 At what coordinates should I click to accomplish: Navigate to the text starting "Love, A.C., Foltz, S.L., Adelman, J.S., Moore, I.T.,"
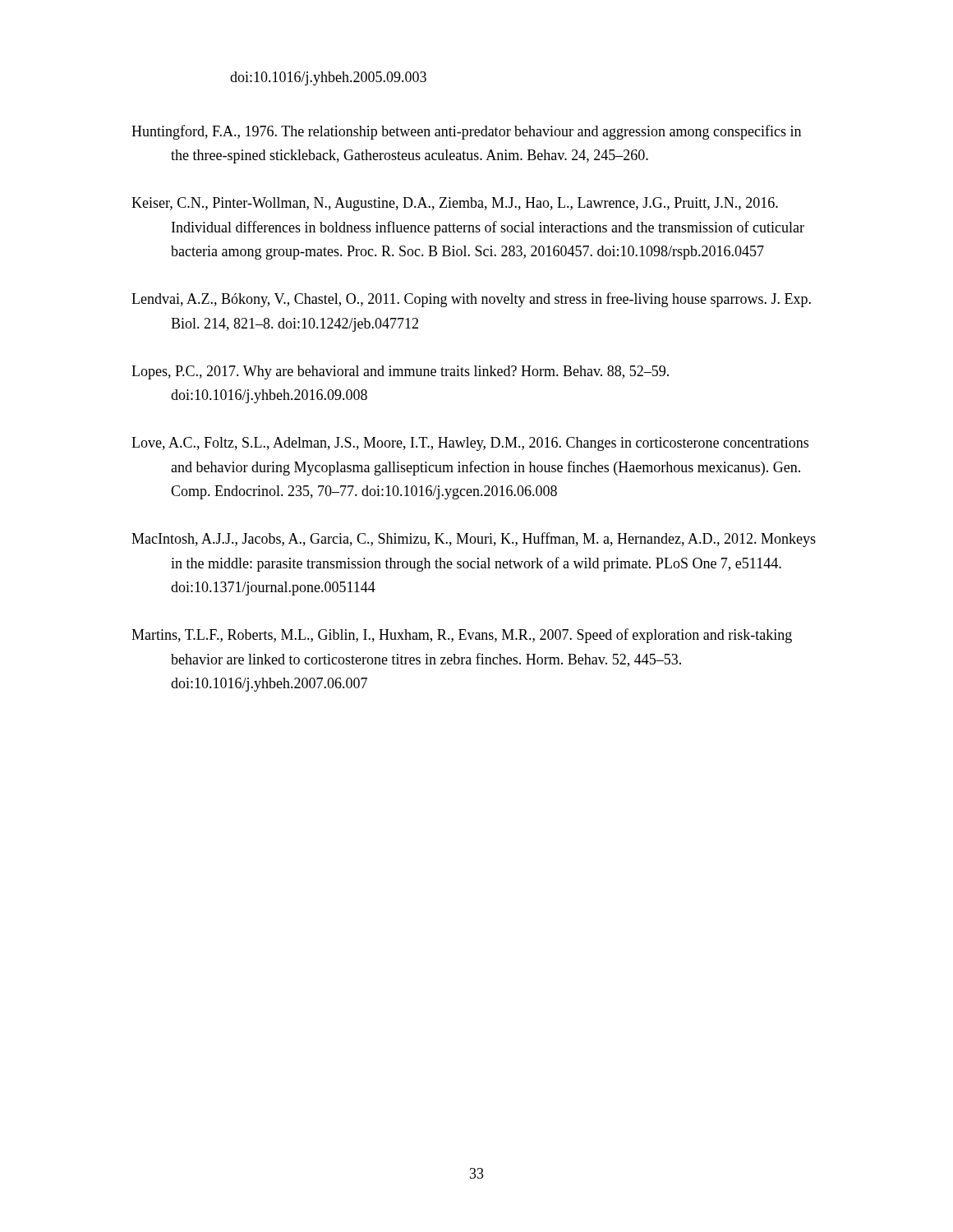click(470, 467)
